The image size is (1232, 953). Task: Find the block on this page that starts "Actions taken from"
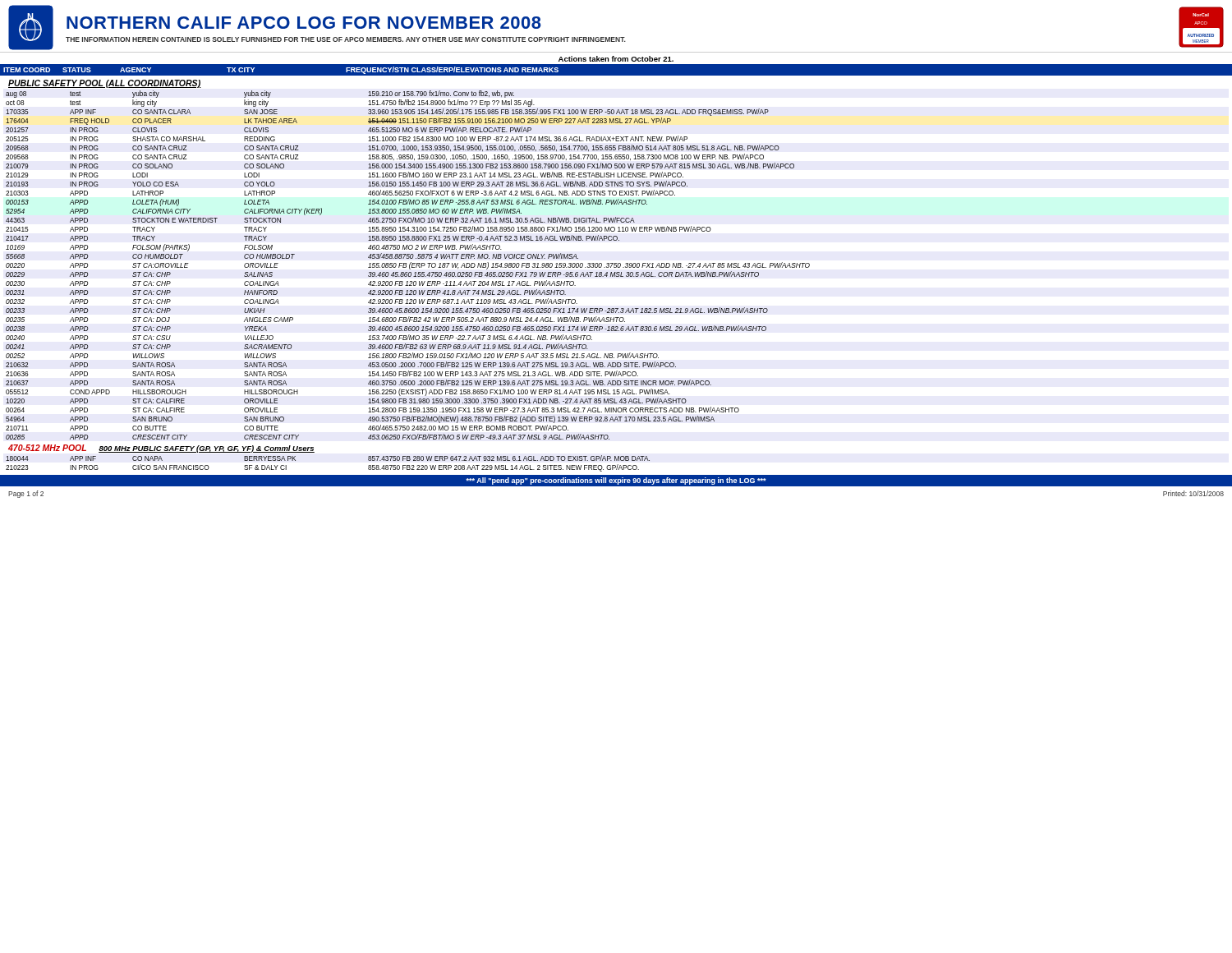(616, 59)
